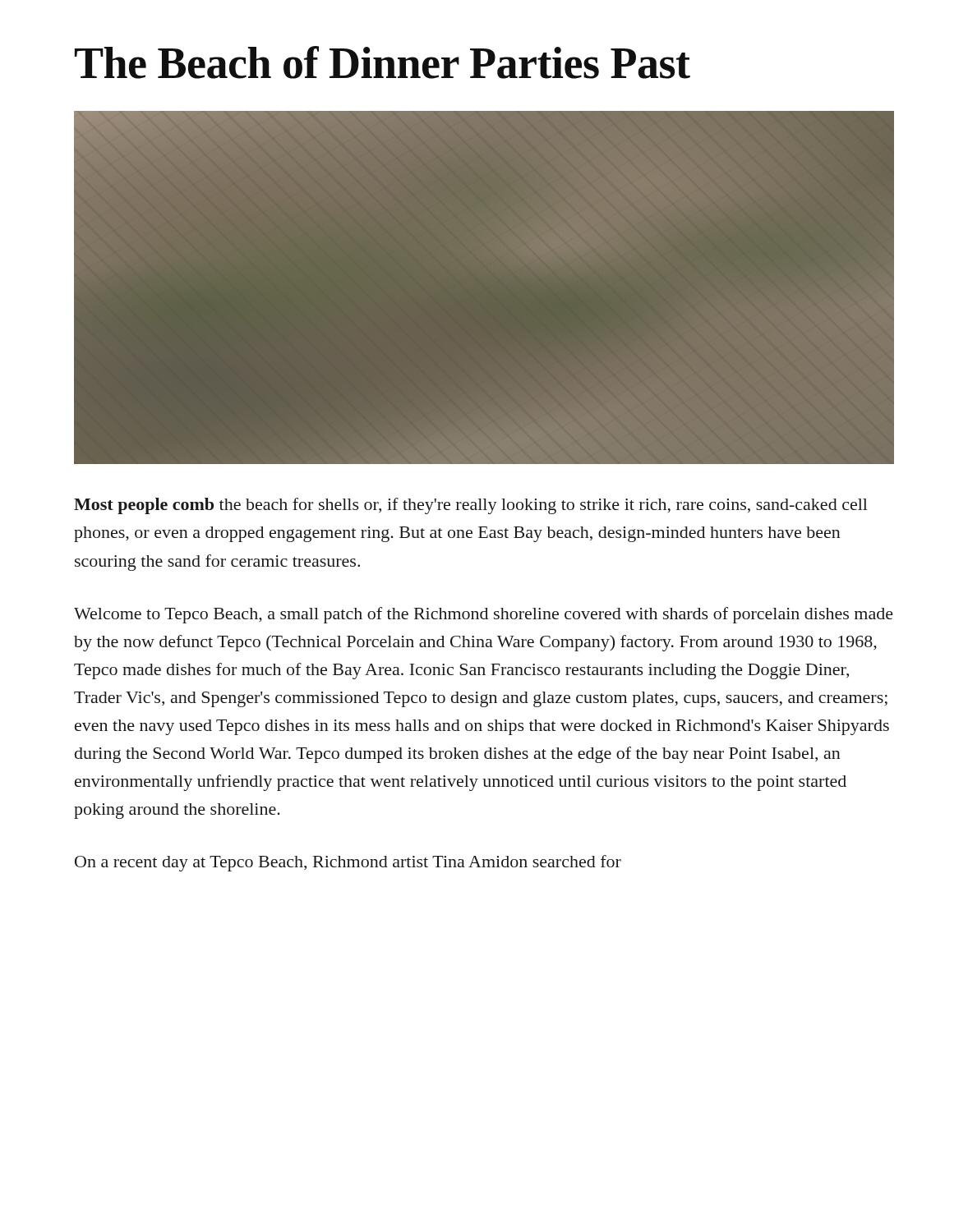This screenshot has width=968, height=1232.
Task: Select the text starting "Welcome to Tepco"
Action: (x=484, y=711)
